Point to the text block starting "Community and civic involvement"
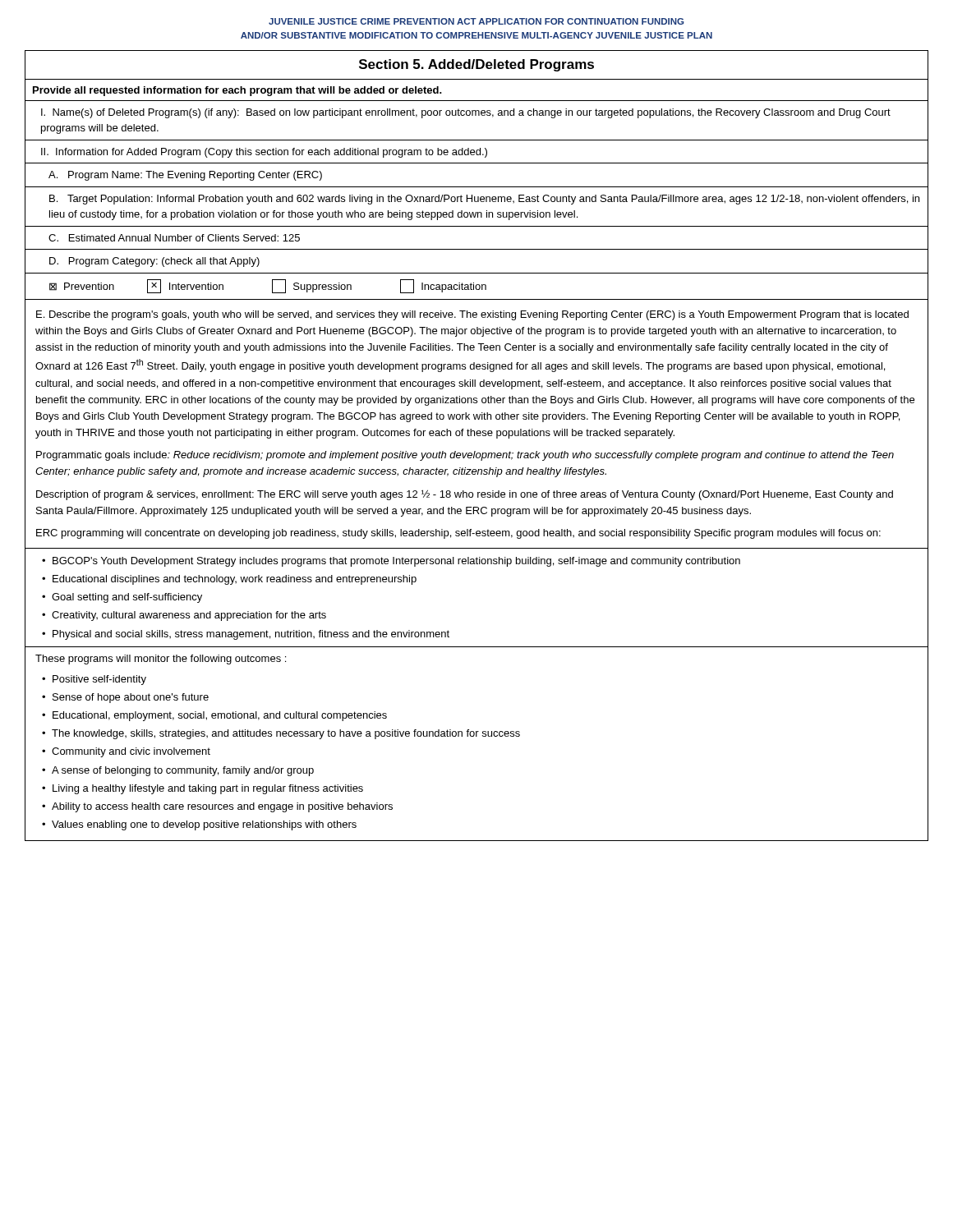 131,752
